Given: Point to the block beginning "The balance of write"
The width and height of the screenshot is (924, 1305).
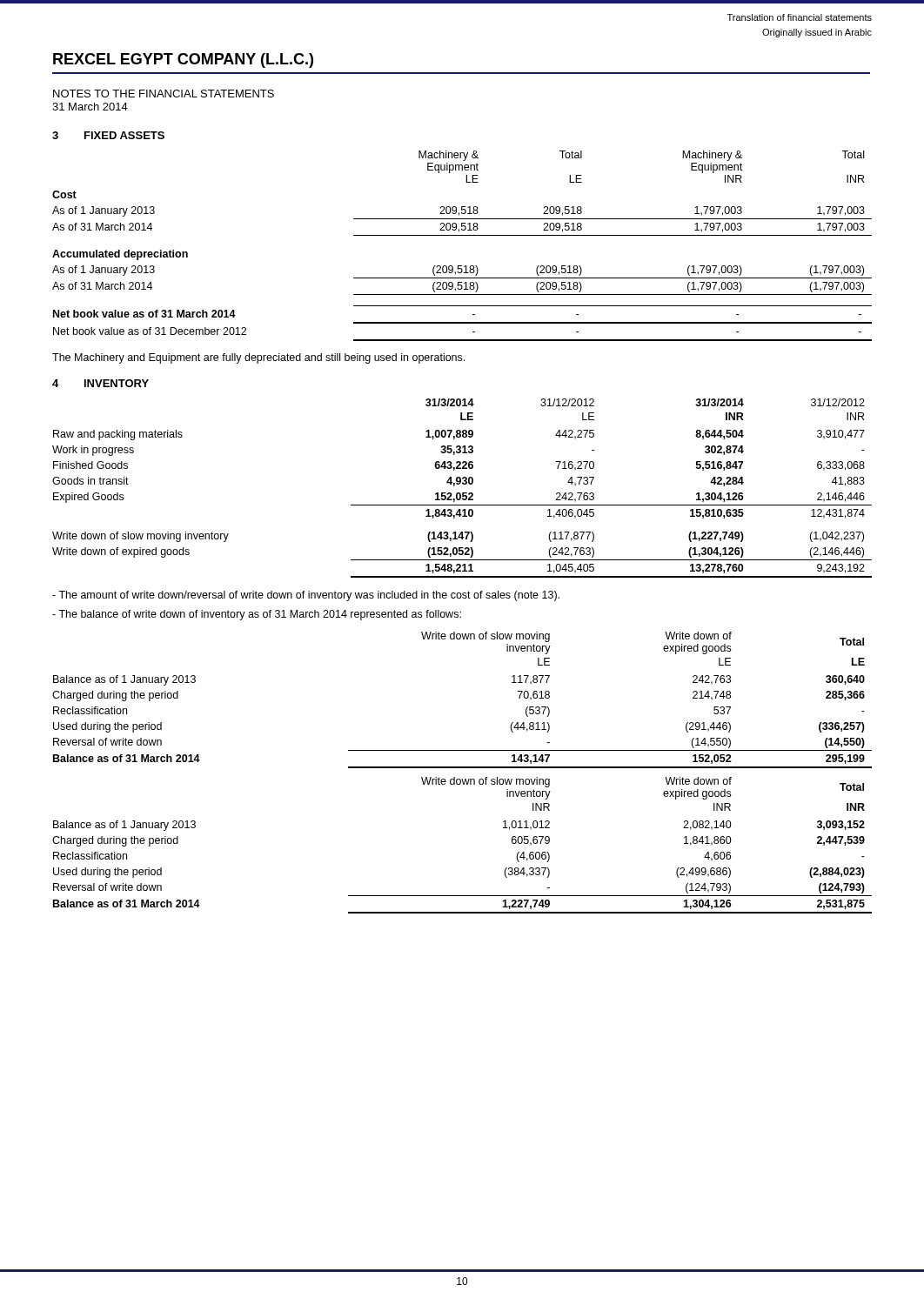Looking at the screenshot, I should (x=257, y=614).
